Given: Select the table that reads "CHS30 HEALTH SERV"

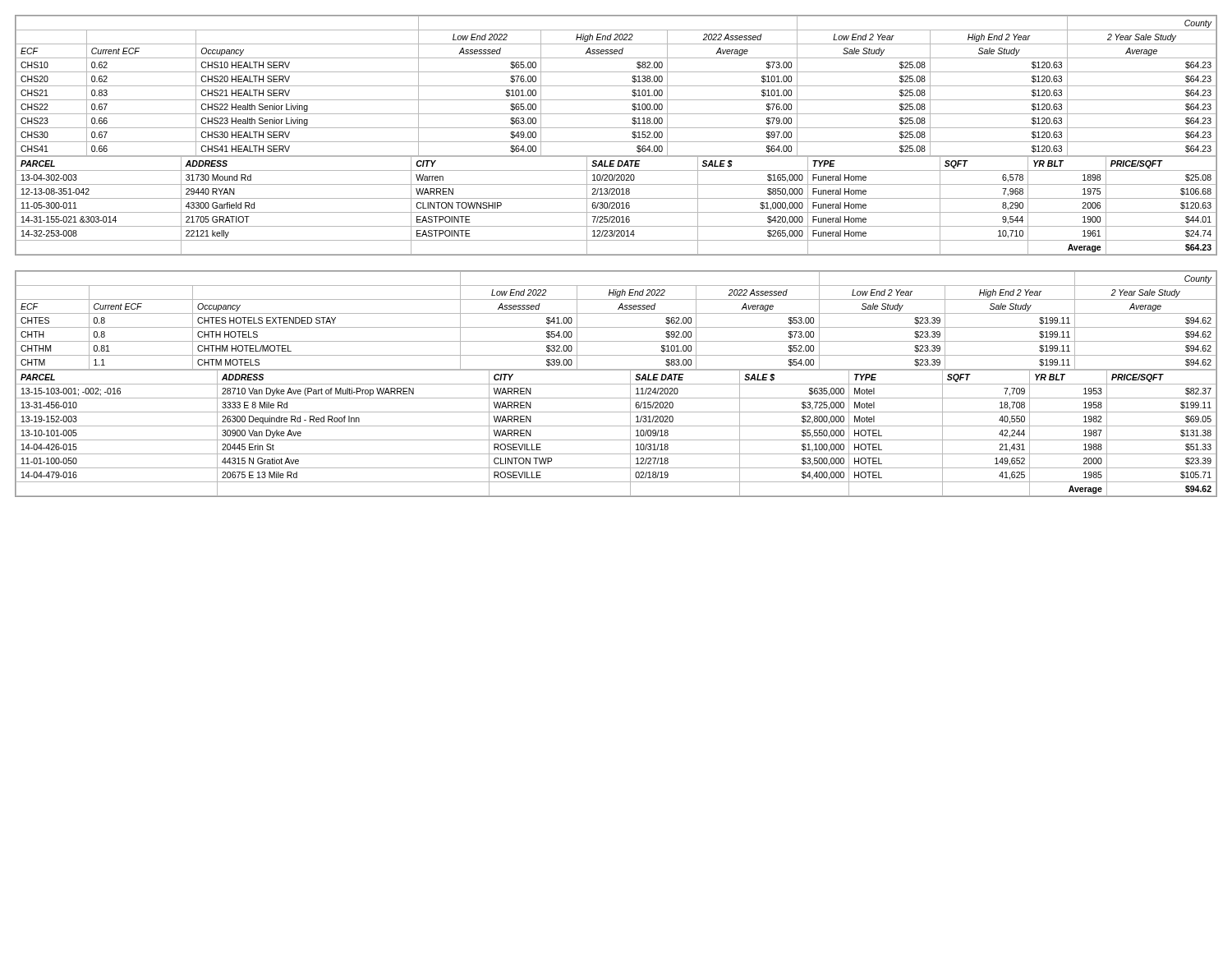Looking at the screenshot, I should tap(616, 135).
